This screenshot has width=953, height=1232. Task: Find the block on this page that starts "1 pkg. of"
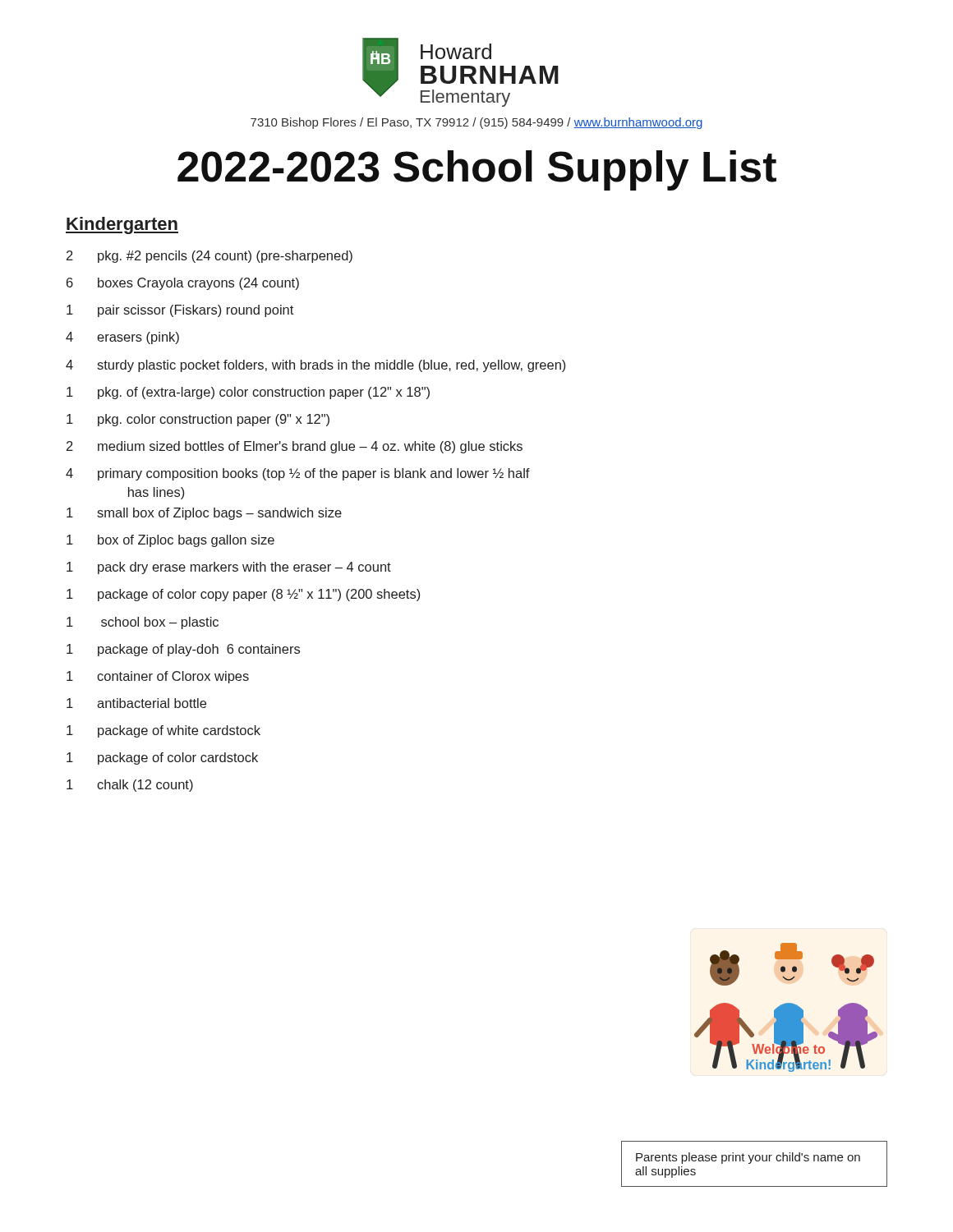pos(248,393)
